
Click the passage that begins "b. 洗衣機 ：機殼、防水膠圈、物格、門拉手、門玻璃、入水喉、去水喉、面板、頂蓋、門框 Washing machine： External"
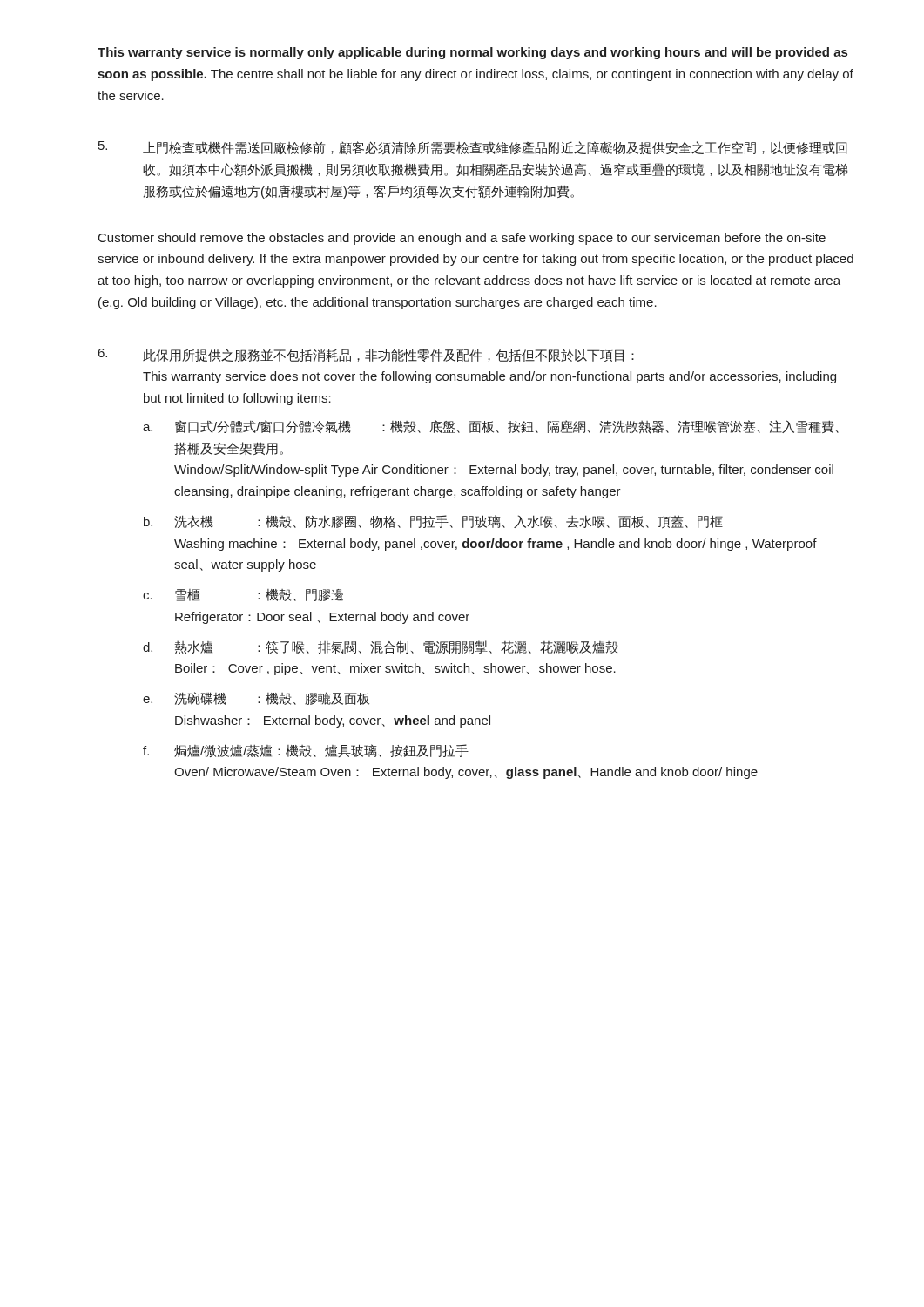[x=499, y=544]
